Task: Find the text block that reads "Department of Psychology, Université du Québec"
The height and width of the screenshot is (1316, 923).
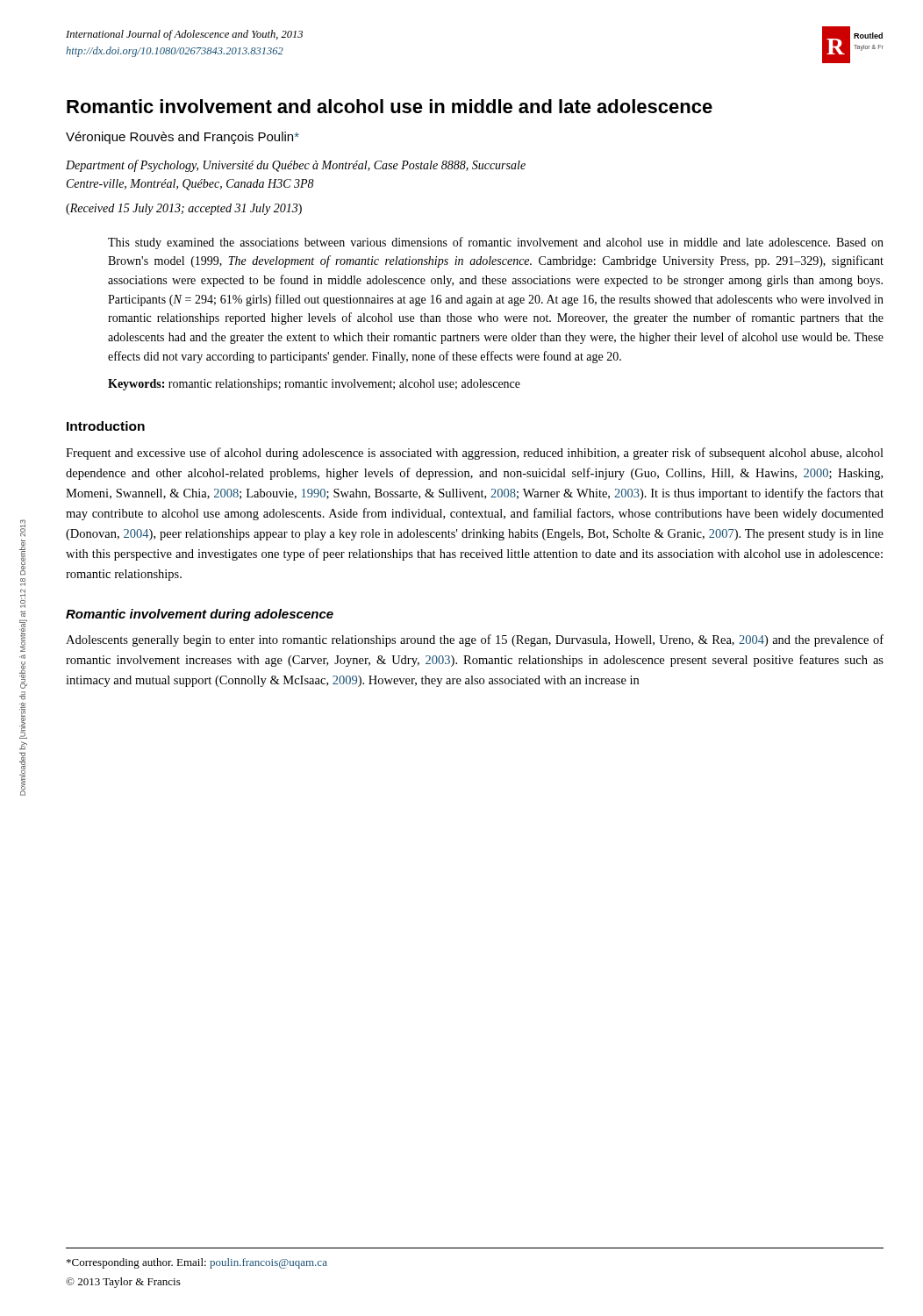Action: point(296,174)
